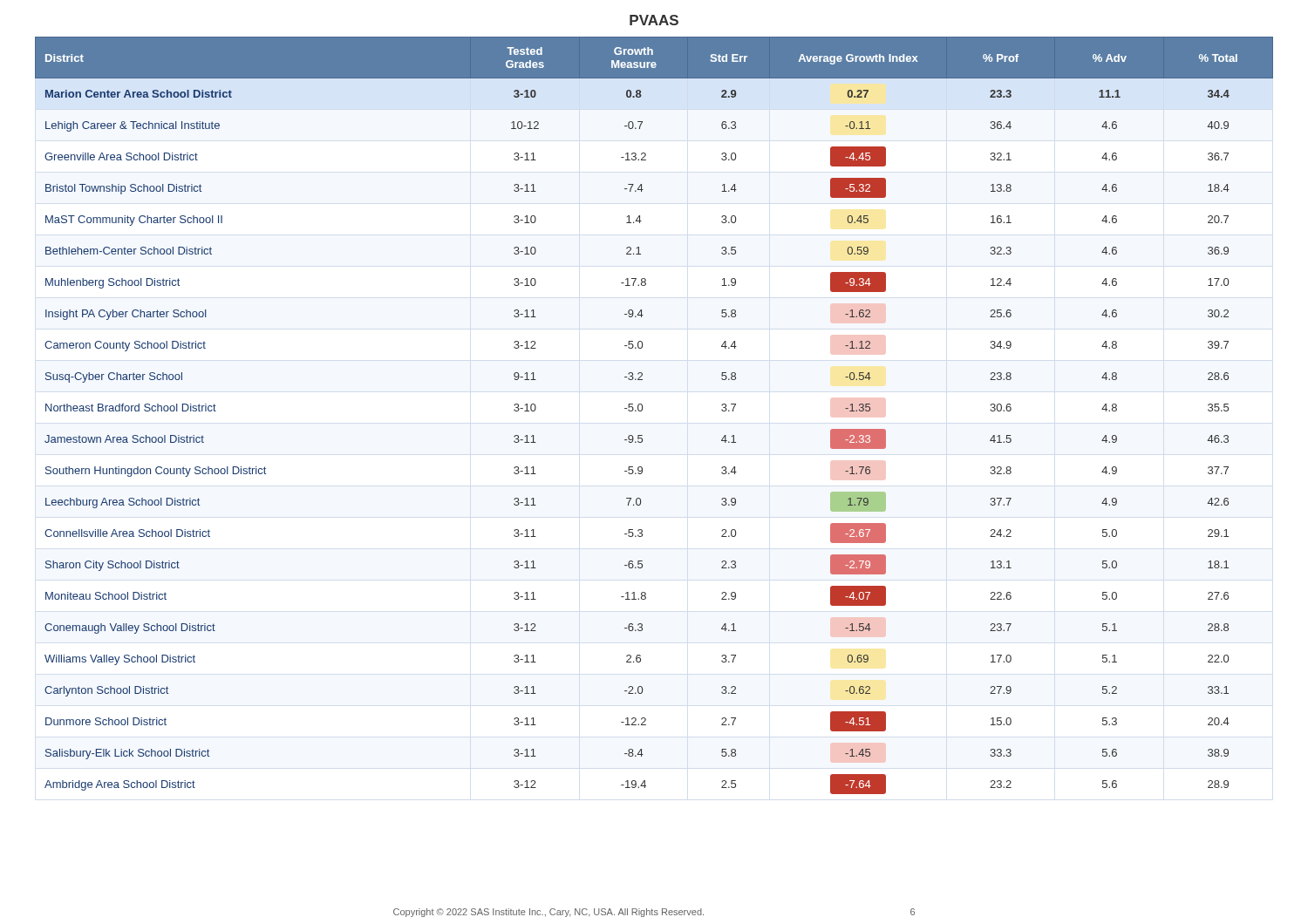
Task: Click on the table containing "Connellsville Area School District"
Action: click(654, 418)
